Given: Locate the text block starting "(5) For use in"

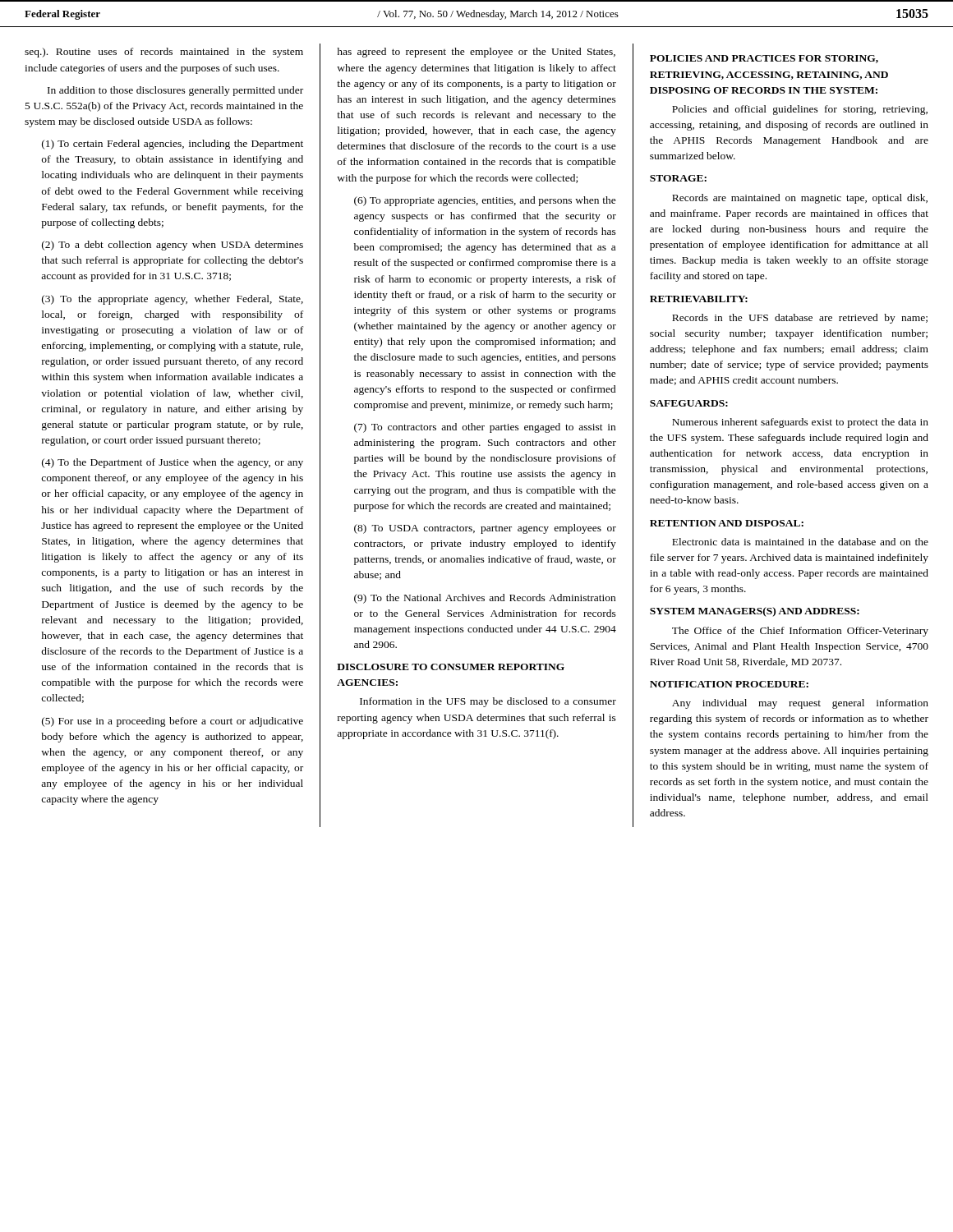Looking at the screenshot, I should coord(172,760).
